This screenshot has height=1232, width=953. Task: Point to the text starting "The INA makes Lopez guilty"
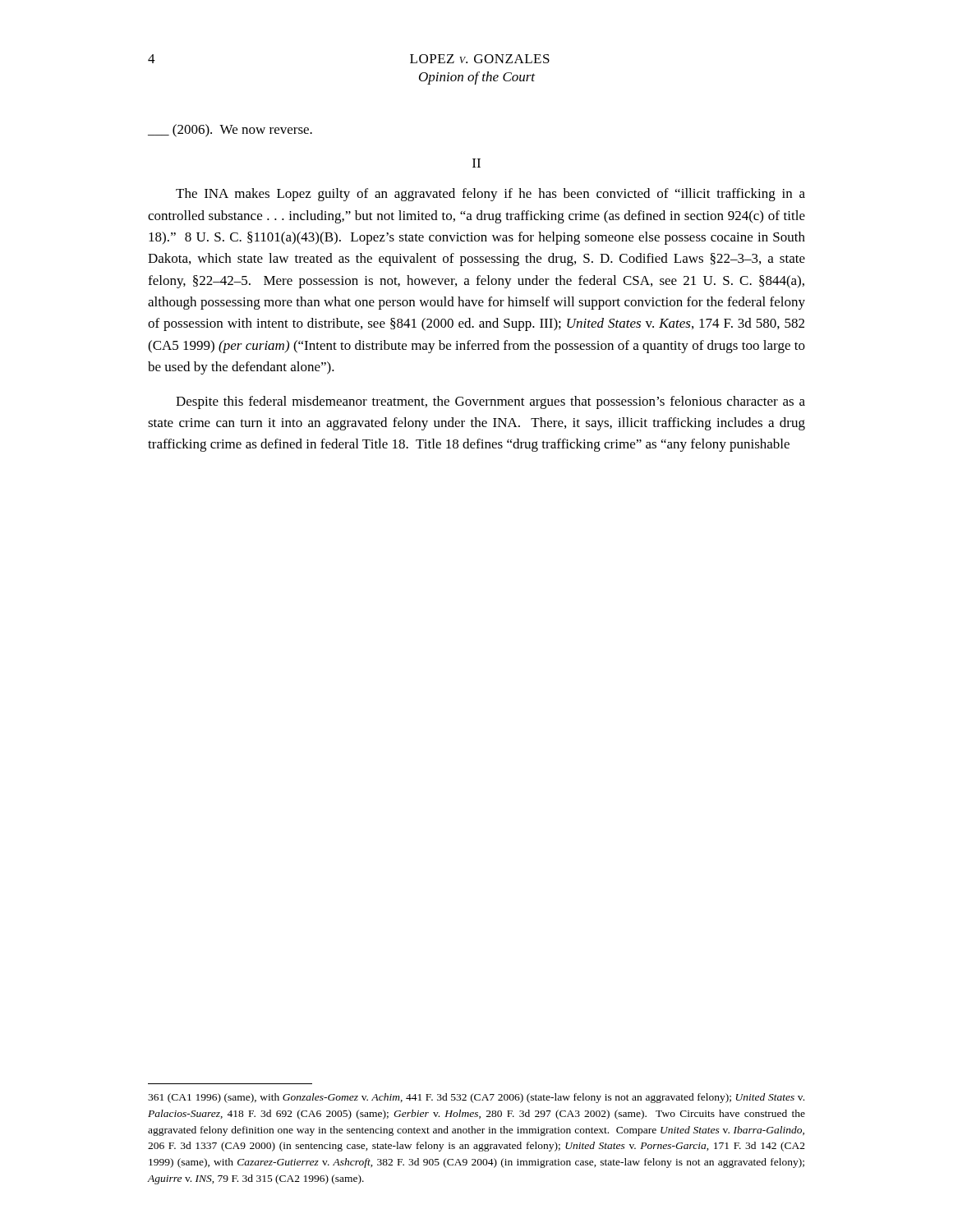pos(476,281)
